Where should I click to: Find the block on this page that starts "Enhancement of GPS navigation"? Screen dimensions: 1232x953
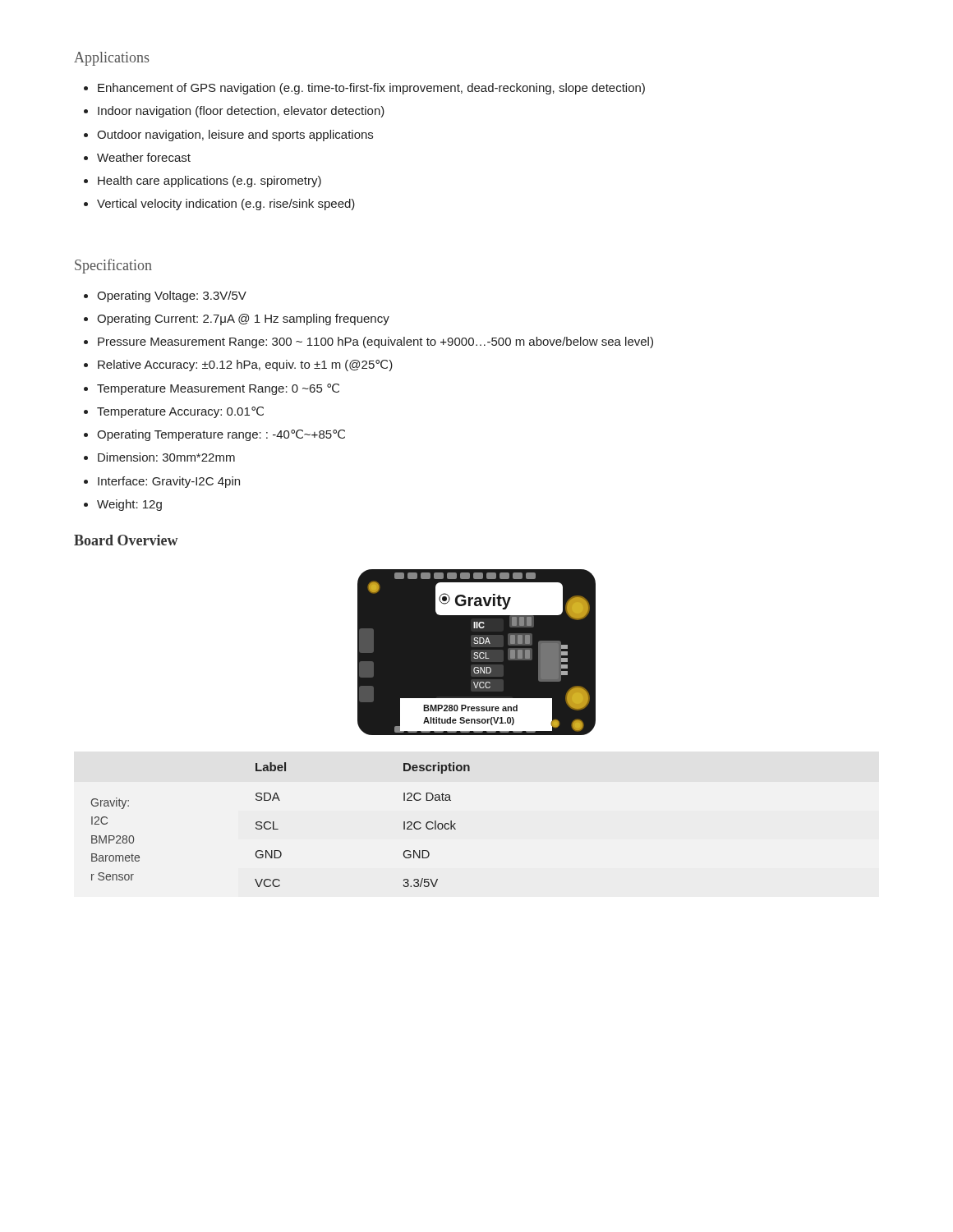pos(476,88)
